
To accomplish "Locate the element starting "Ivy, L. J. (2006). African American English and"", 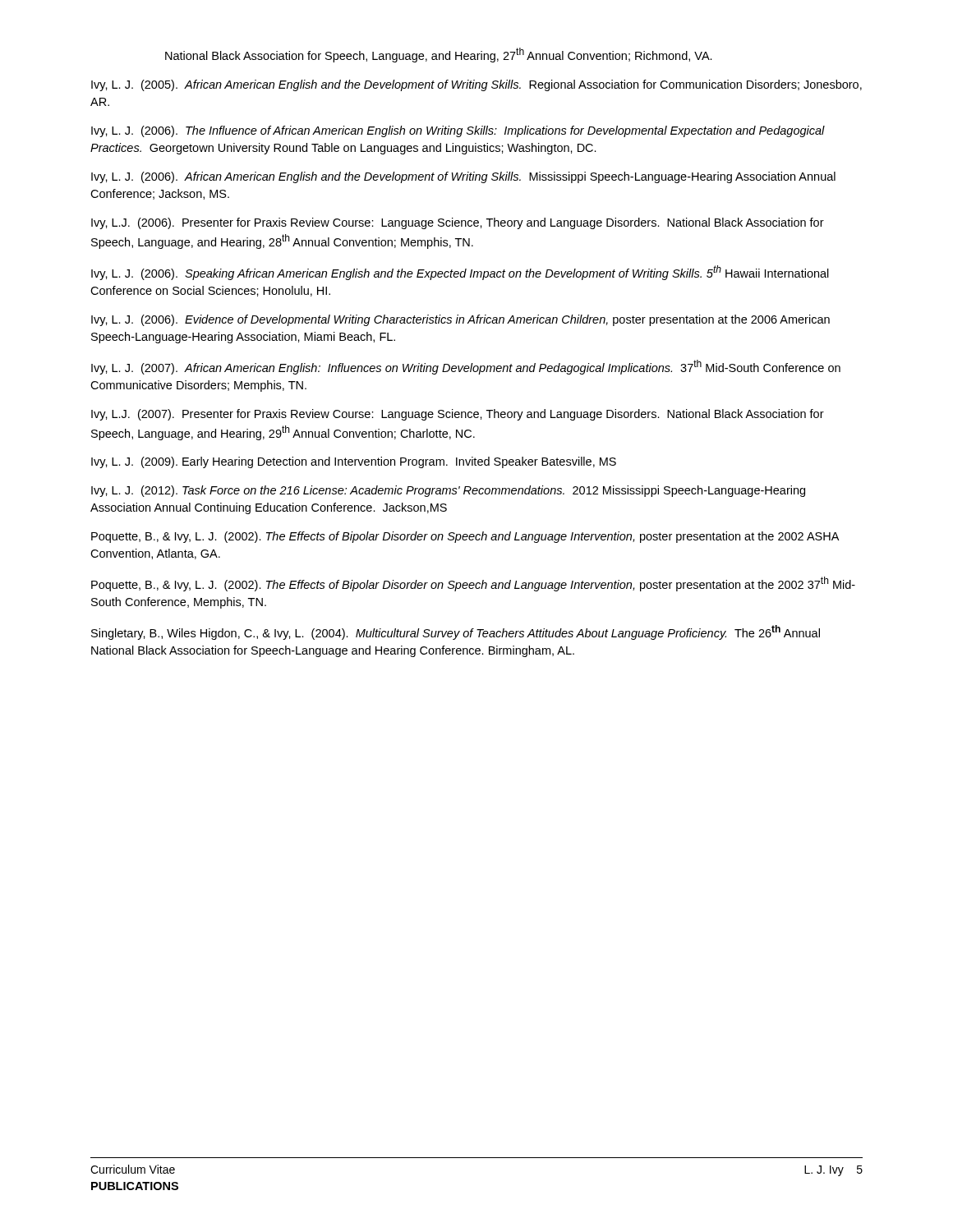I will coord(476,186).
